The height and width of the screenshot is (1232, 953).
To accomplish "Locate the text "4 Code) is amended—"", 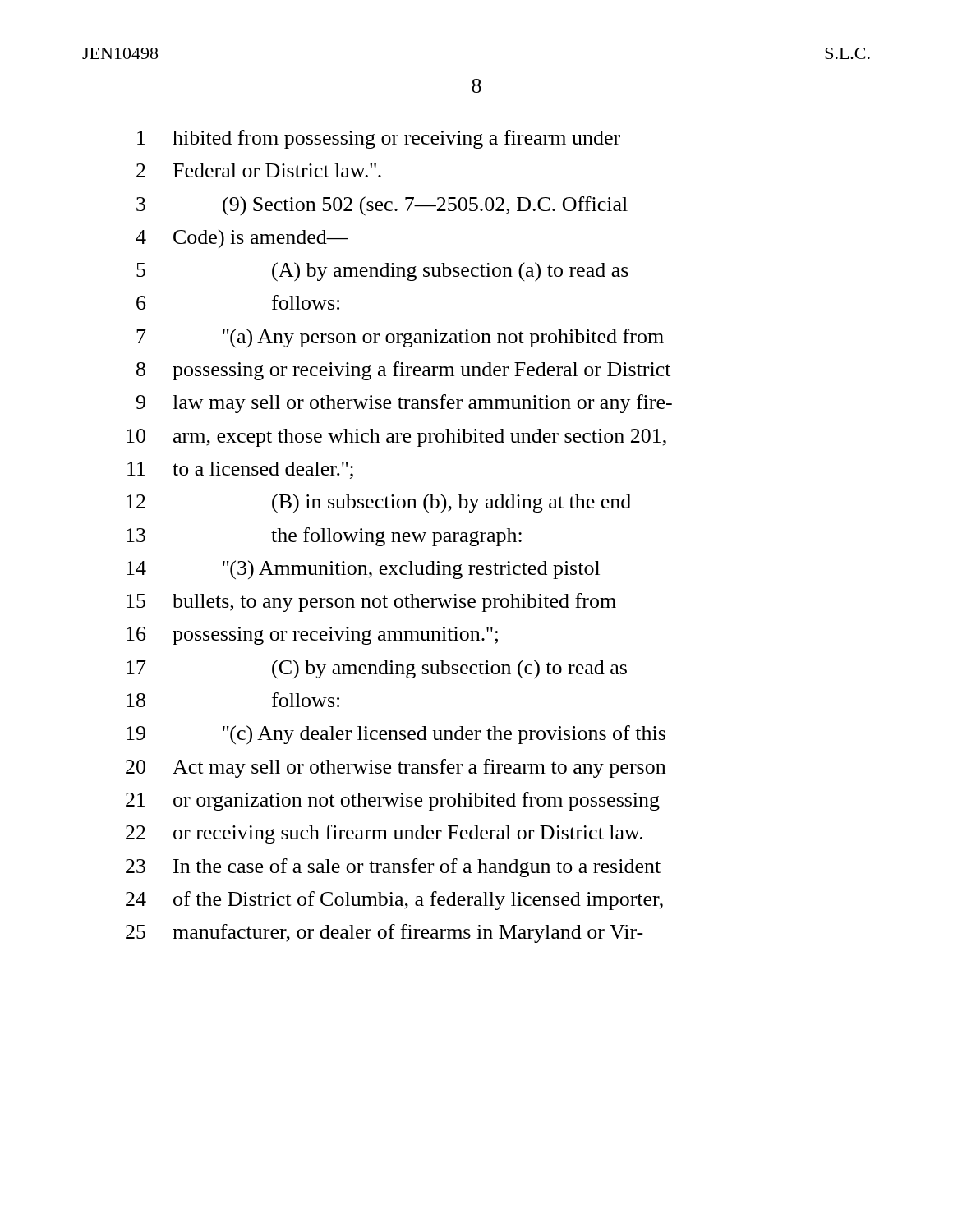I will tap(242, 239).
